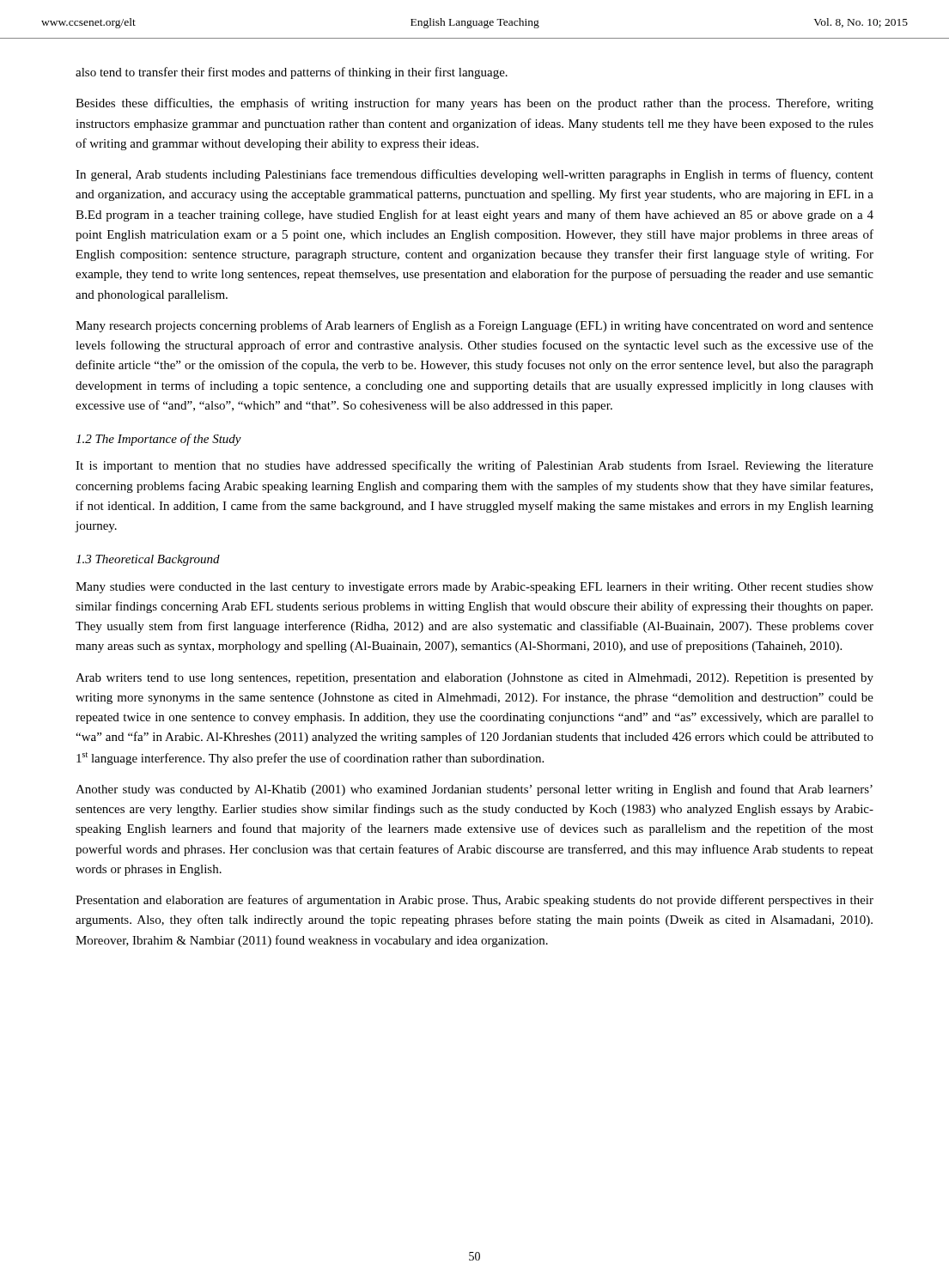Screen dimensions: 1288x949
Task: Locate the element starting "1.2 The Importance"
Action: 158,440
